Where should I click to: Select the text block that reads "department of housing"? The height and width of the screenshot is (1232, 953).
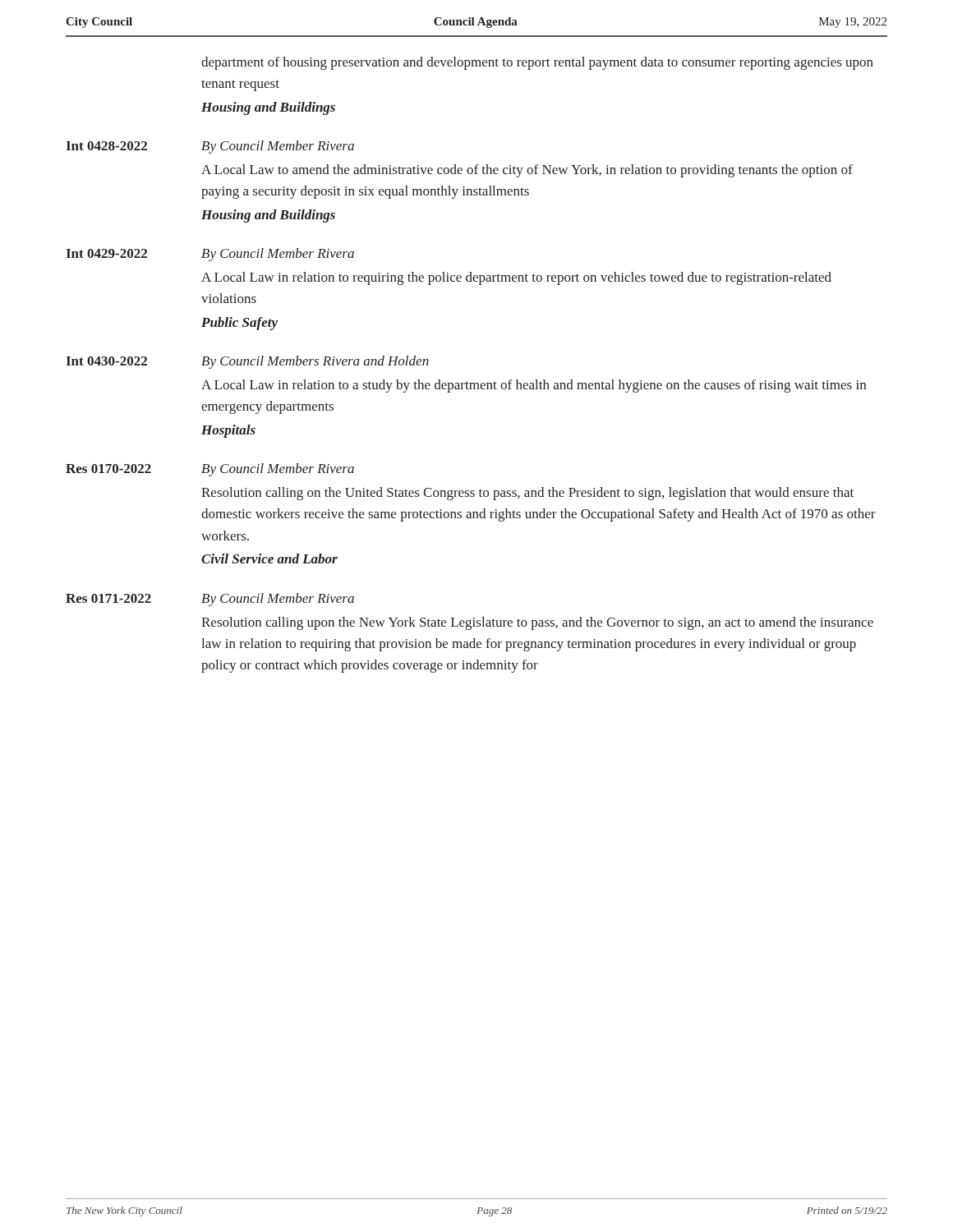point(537,63)
